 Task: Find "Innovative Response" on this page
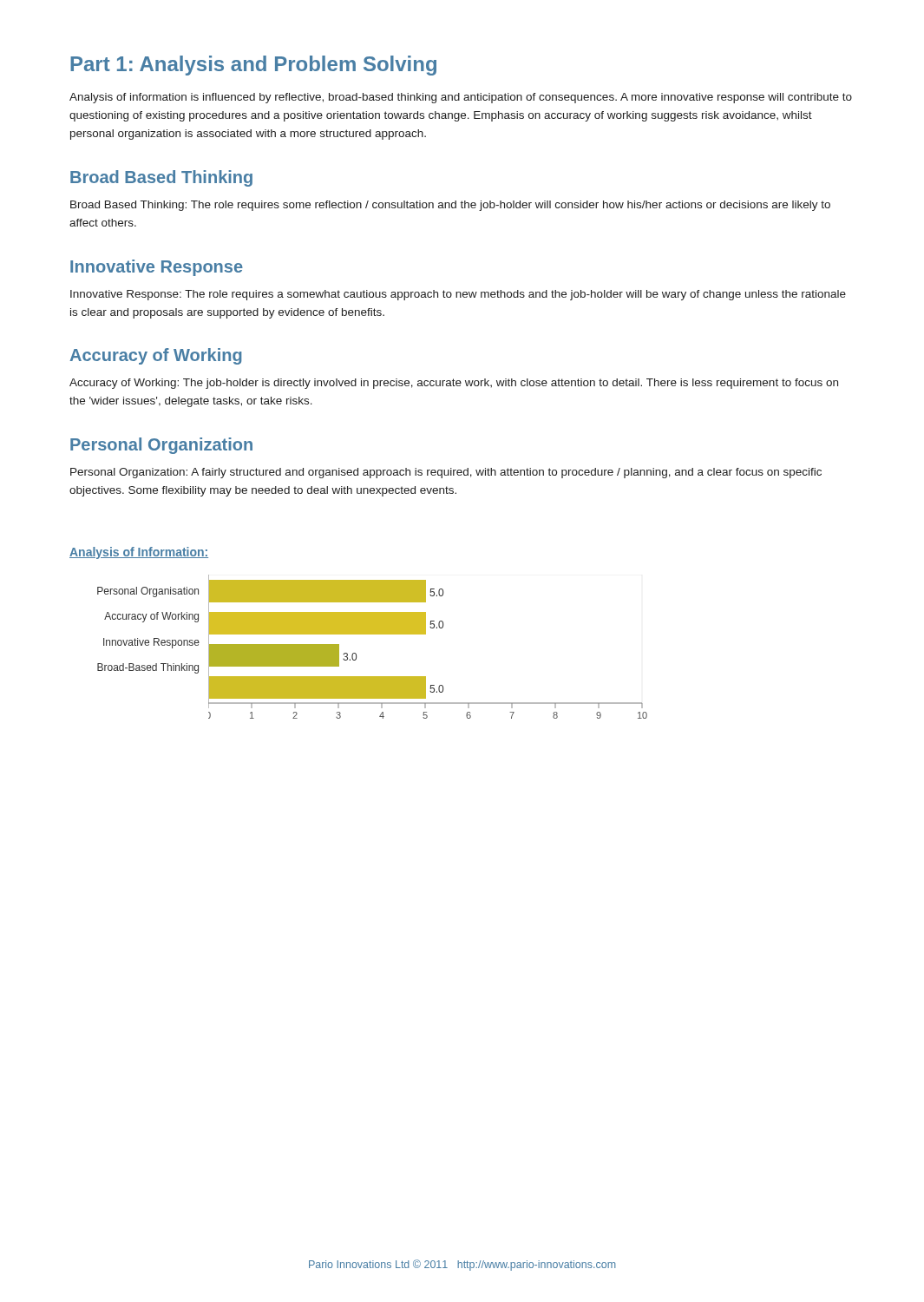click(x=156, y=266)
